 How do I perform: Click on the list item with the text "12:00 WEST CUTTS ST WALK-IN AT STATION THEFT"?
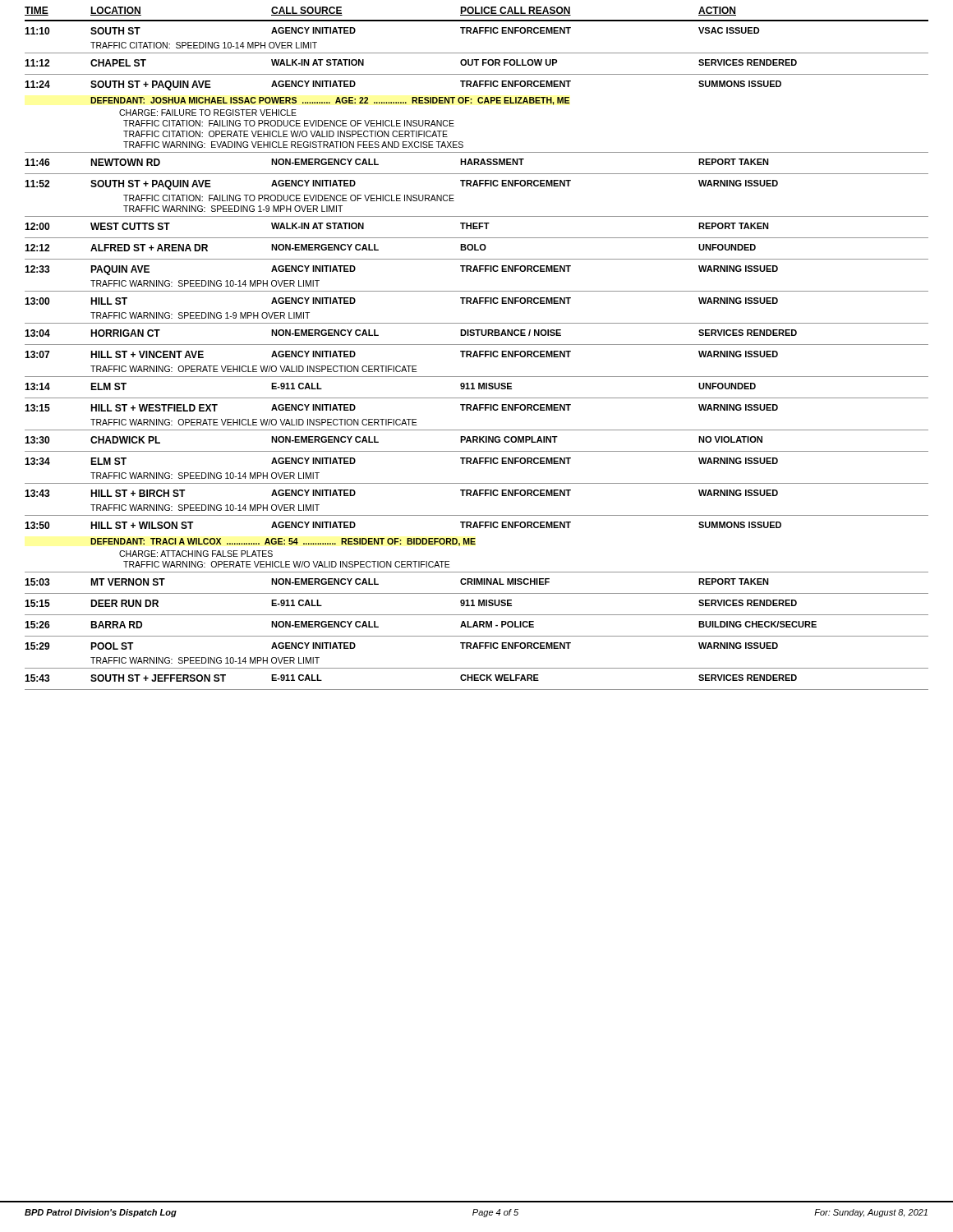click(x=476, y=228)
